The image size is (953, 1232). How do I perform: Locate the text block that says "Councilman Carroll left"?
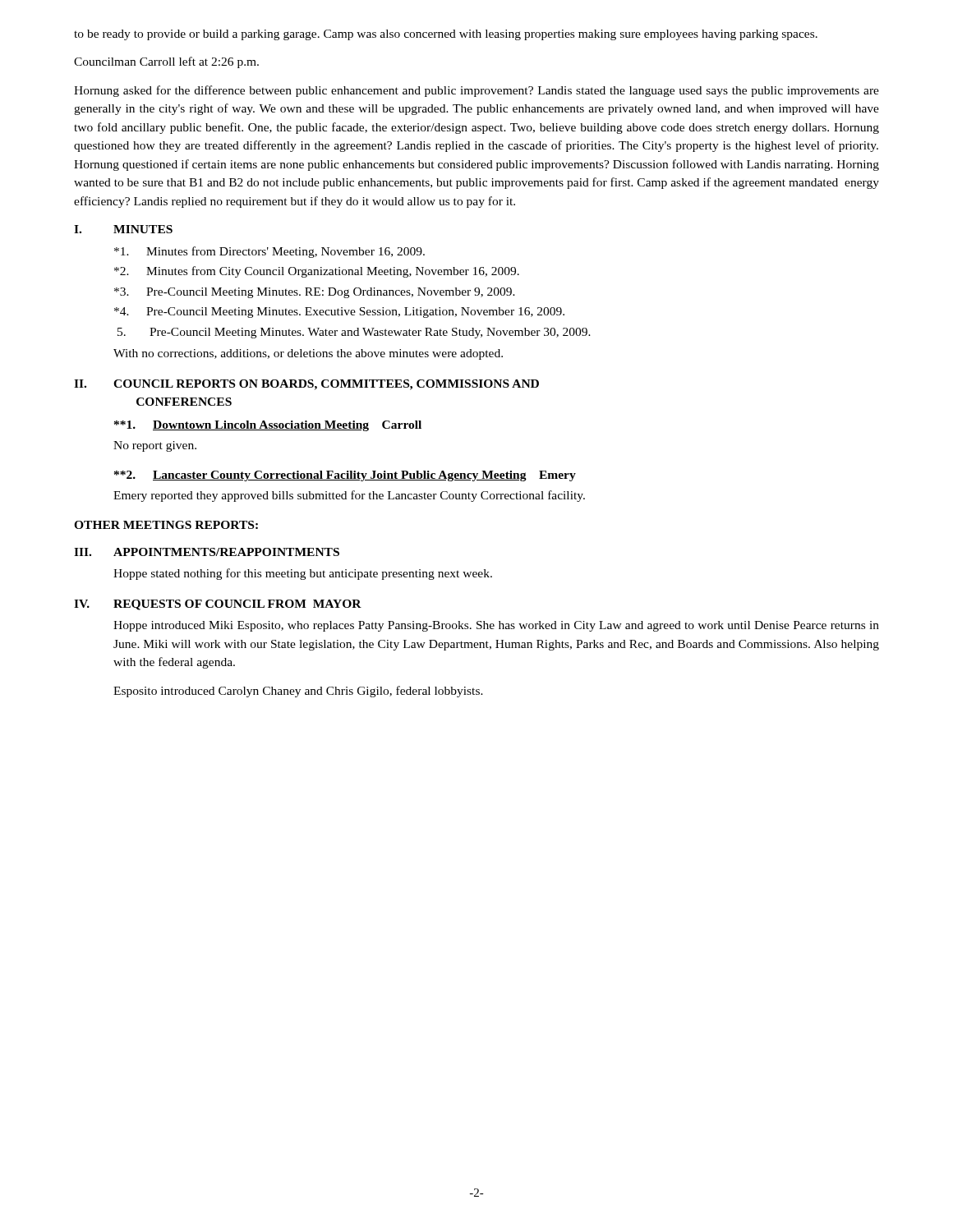(166, 62)
